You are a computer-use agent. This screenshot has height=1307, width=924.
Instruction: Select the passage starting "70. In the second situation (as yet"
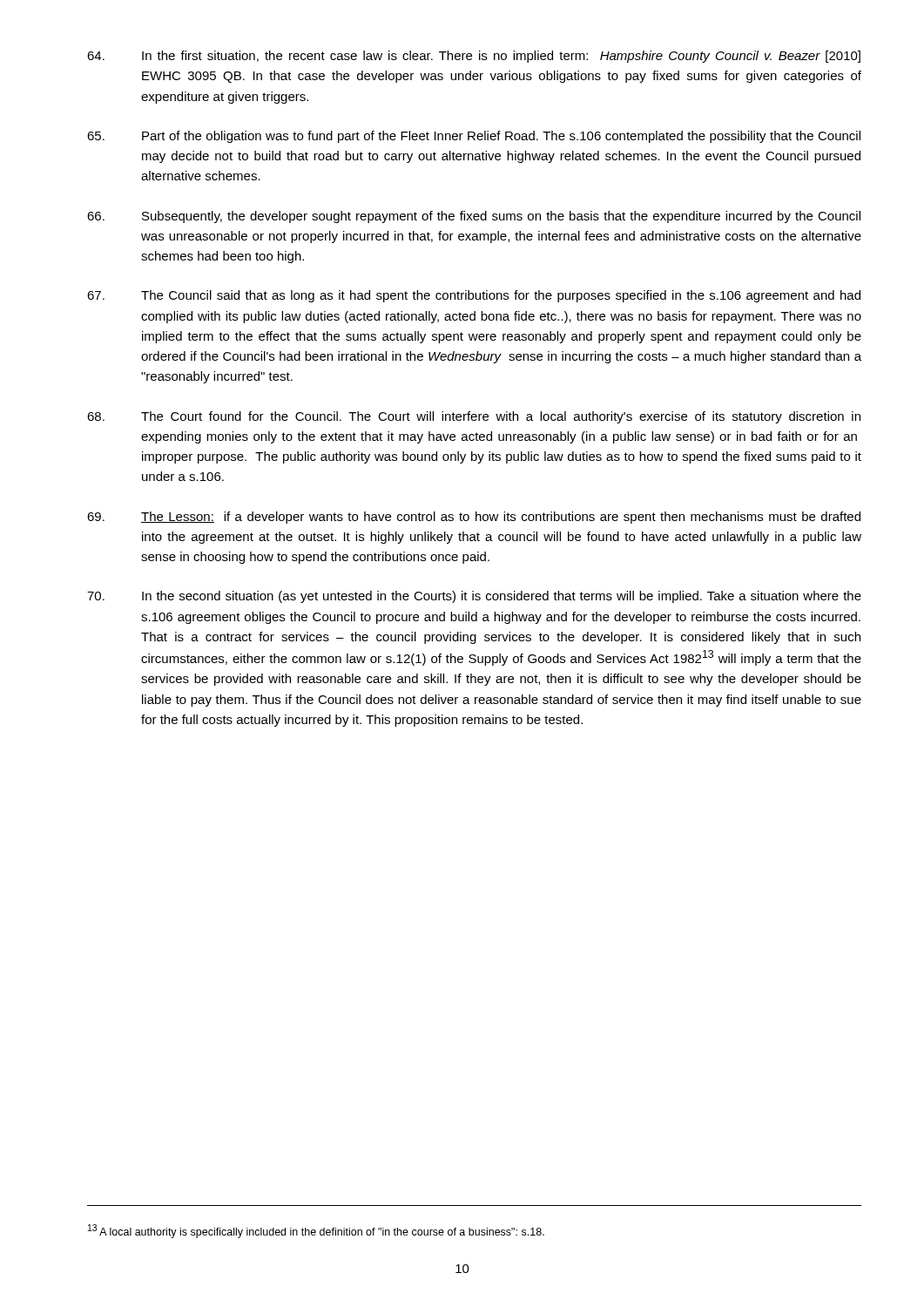tap(474, 658)
